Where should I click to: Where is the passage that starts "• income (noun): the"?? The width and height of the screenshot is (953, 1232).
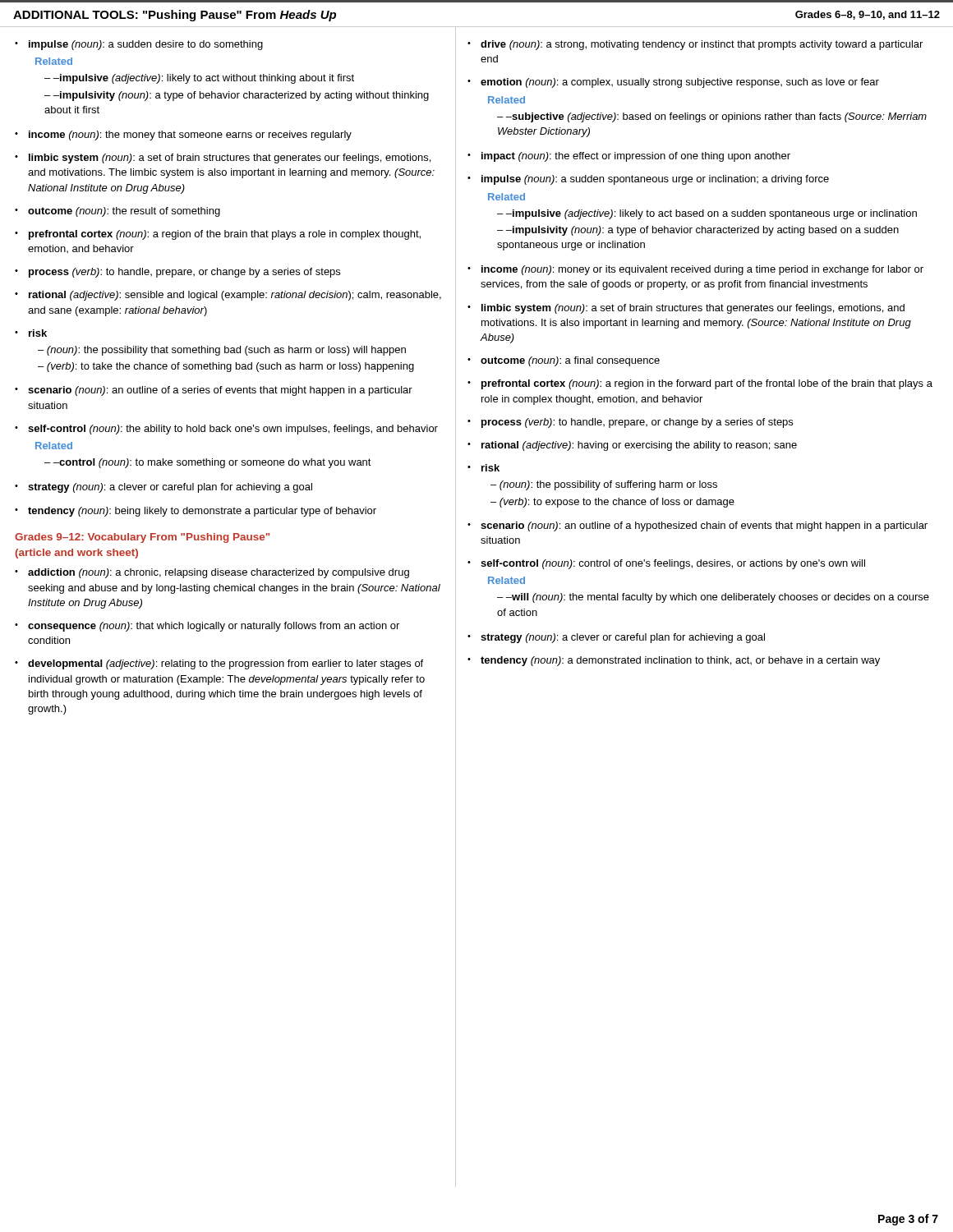tap(229, 135)
